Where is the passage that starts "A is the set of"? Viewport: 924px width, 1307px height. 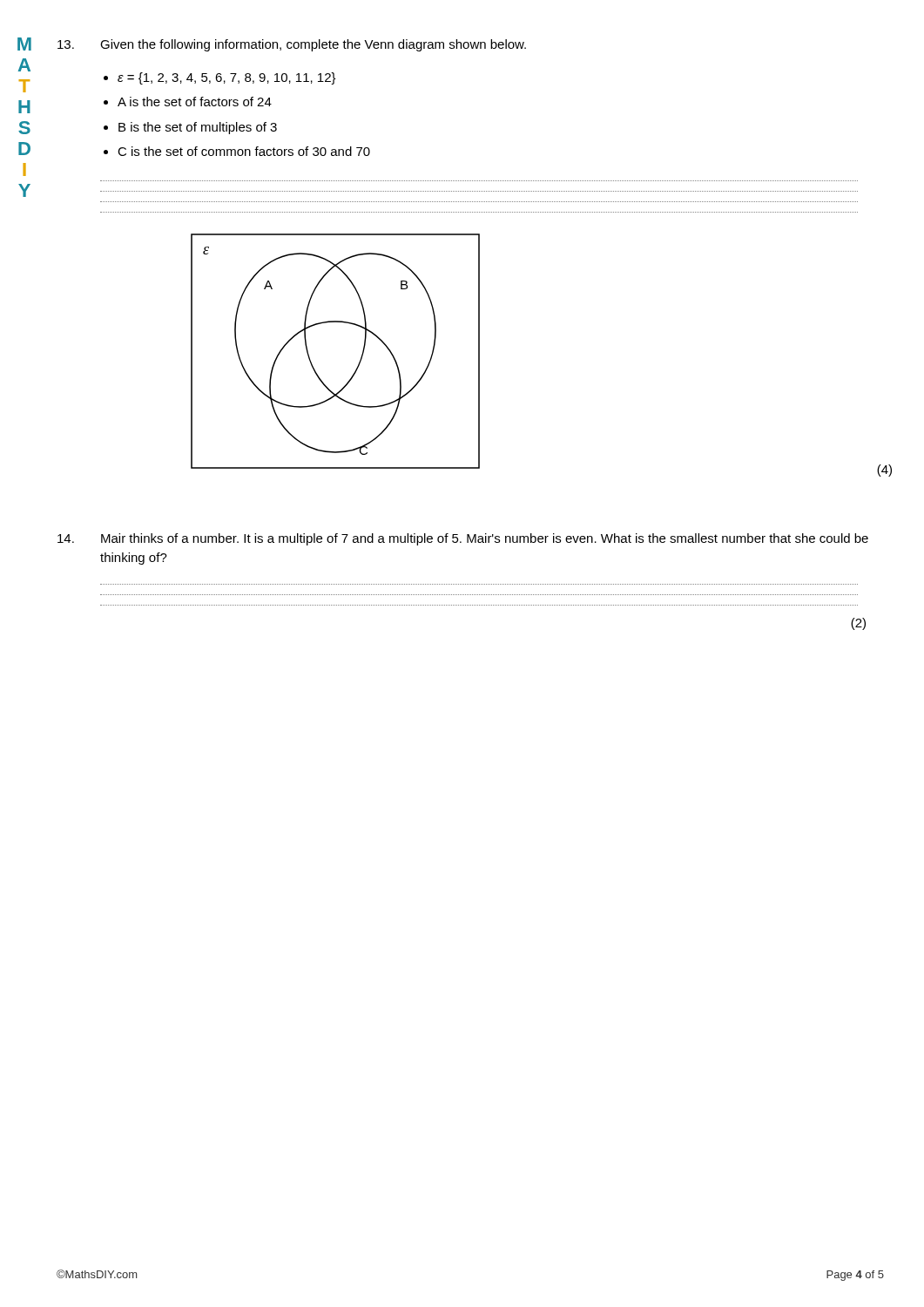[195, 101]
